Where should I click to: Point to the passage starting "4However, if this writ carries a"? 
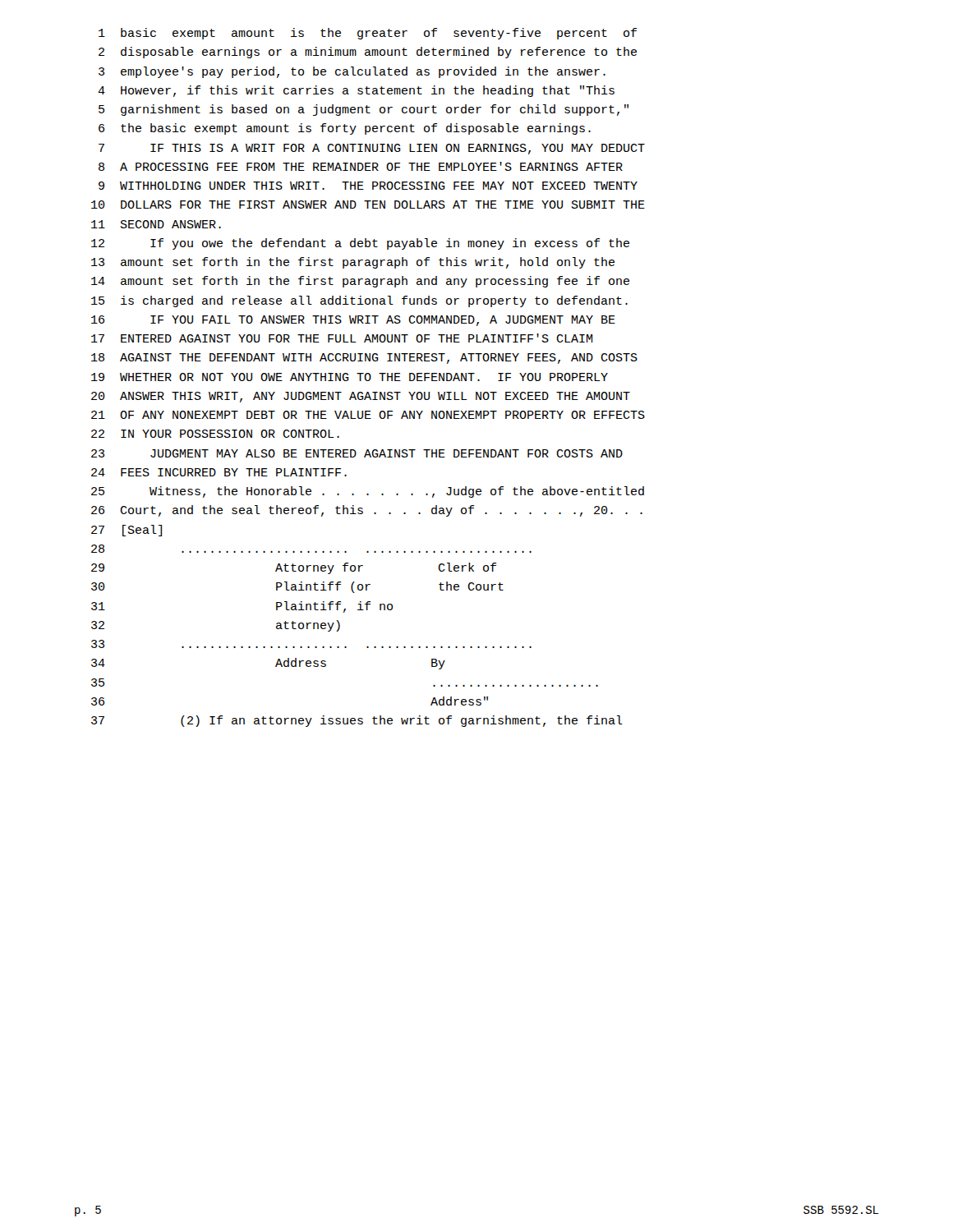pos(485,91)
